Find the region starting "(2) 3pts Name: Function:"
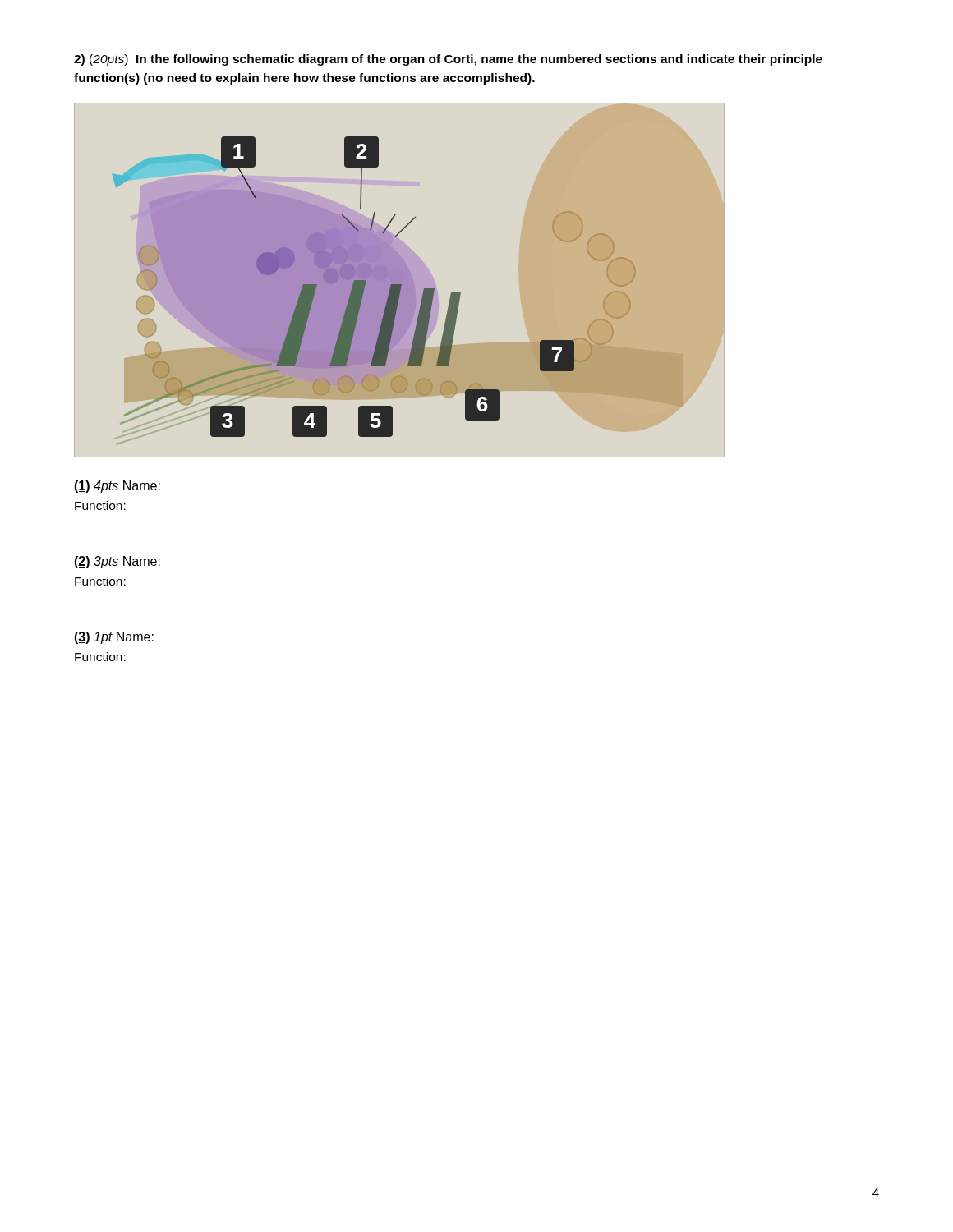The image size is (953, 1232). [x=117, y=562]
